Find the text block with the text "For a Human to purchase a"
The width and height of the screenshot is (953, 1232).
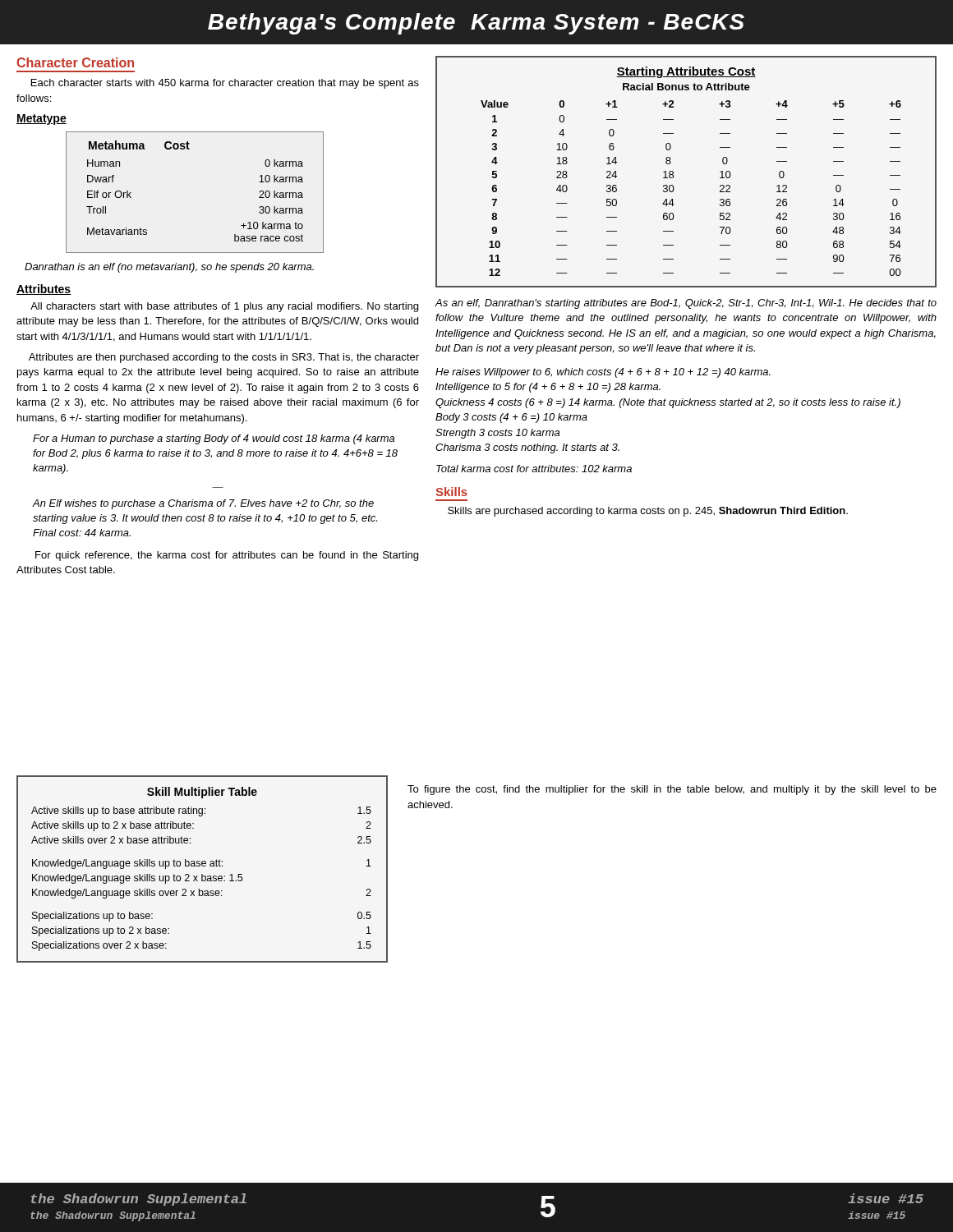[215, 453]
